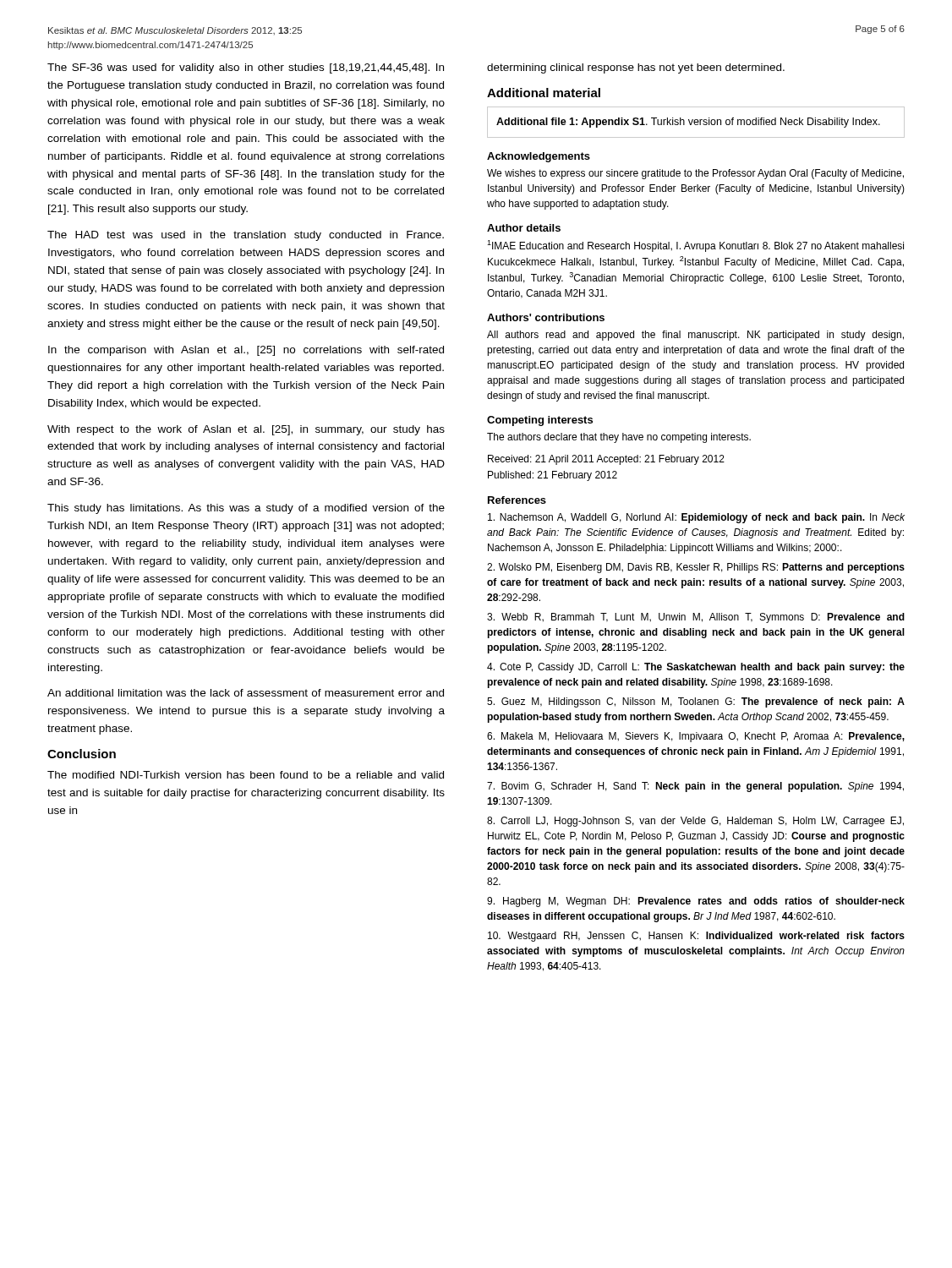Navigate to the region starting "The modified NDI-Turkish version has been"
952x1268 pixels.
point(246,793)
